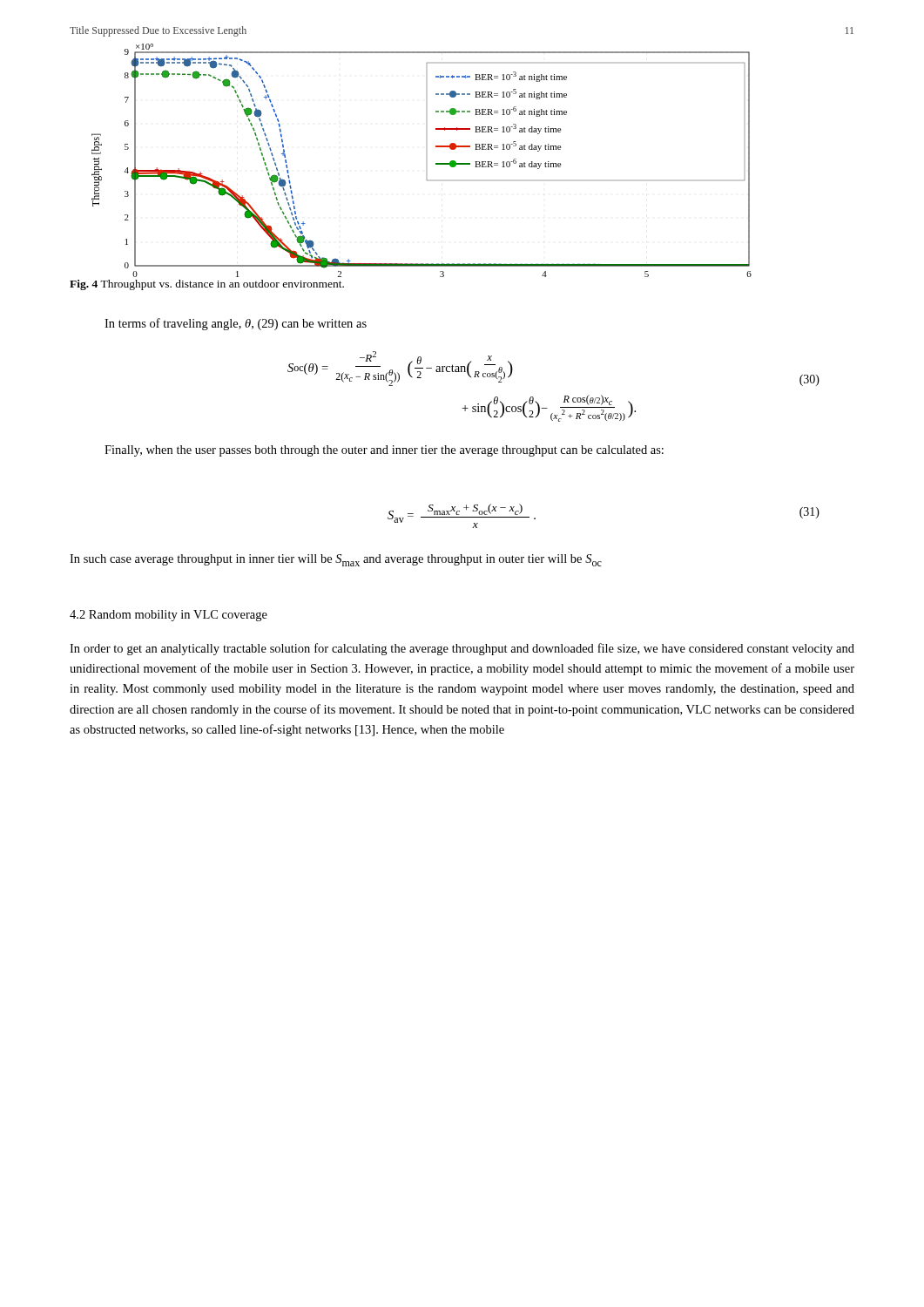The height and width of the screenshot is (1307, 924).
Task: Click the line chart
Action: (427, 163)
